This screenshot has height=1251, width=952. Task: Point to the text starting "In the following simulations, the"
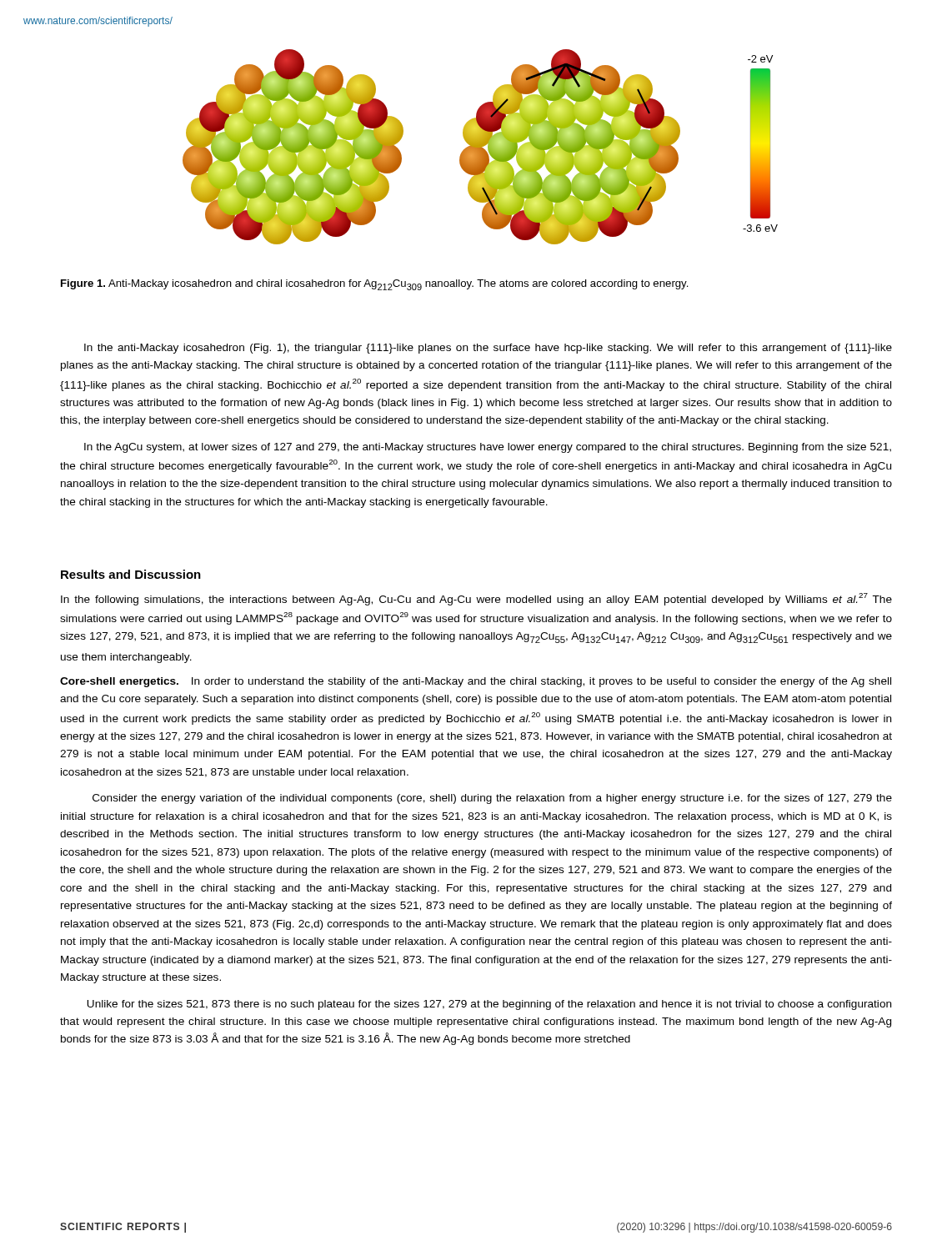click(476, 627)
